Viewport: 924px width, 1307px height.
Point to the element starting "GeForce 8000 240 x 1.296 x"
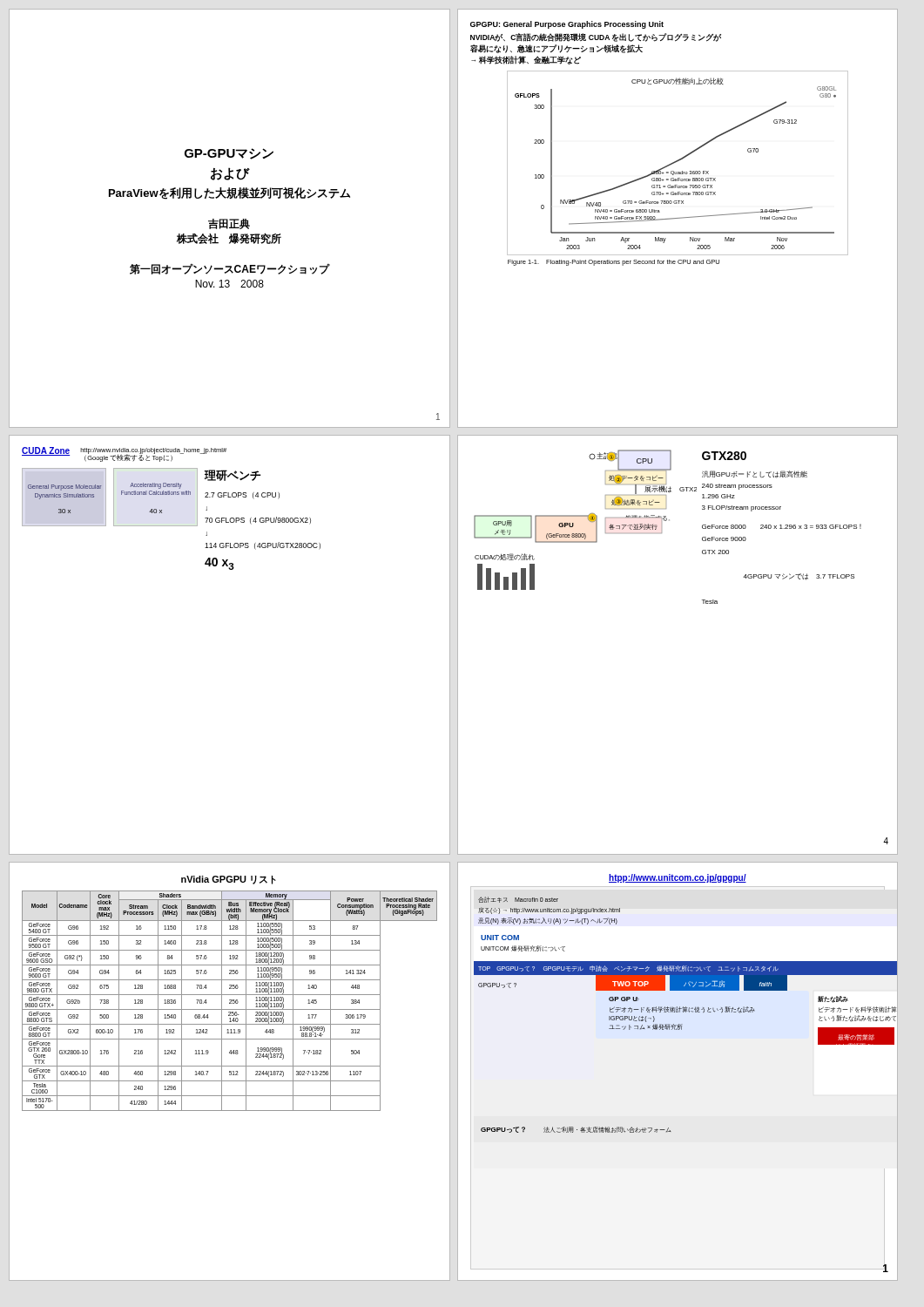[x=783, y=564]
